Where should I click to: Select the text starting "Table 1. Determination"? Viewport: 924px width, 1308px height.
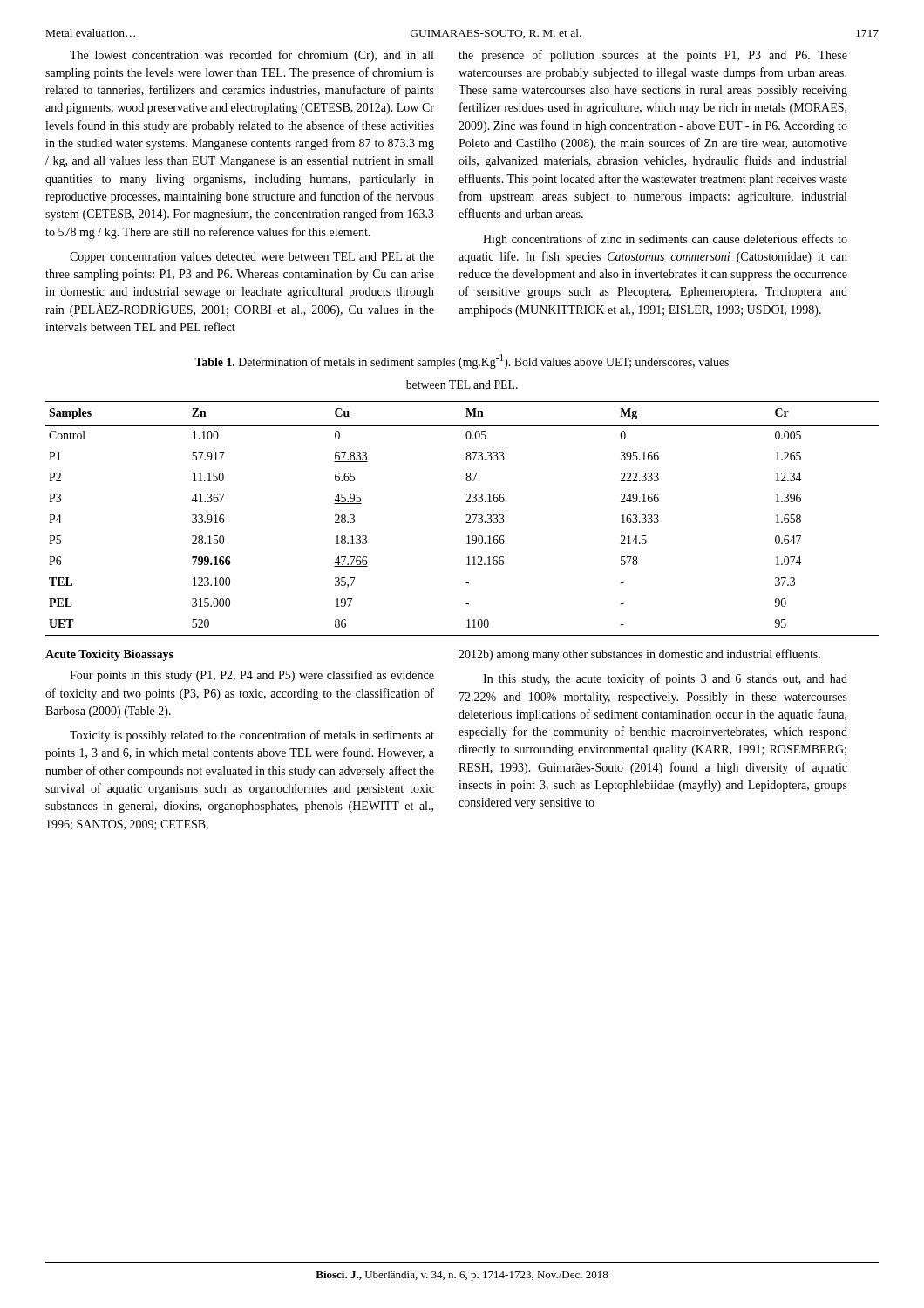(462, 361)
